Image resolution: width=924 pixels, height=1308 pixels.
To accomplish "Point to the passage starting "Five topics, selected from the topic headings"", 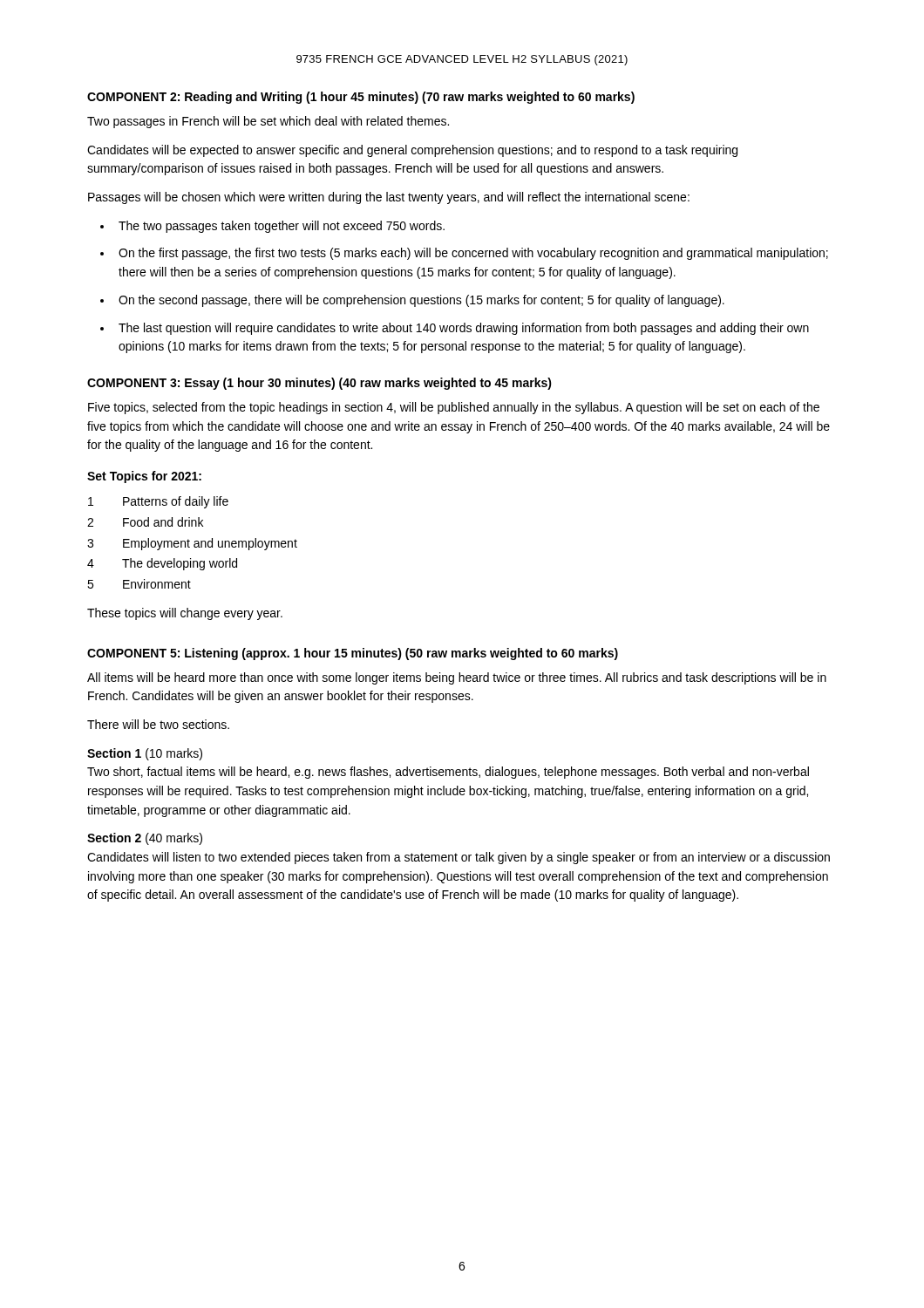I will [459, 426].
